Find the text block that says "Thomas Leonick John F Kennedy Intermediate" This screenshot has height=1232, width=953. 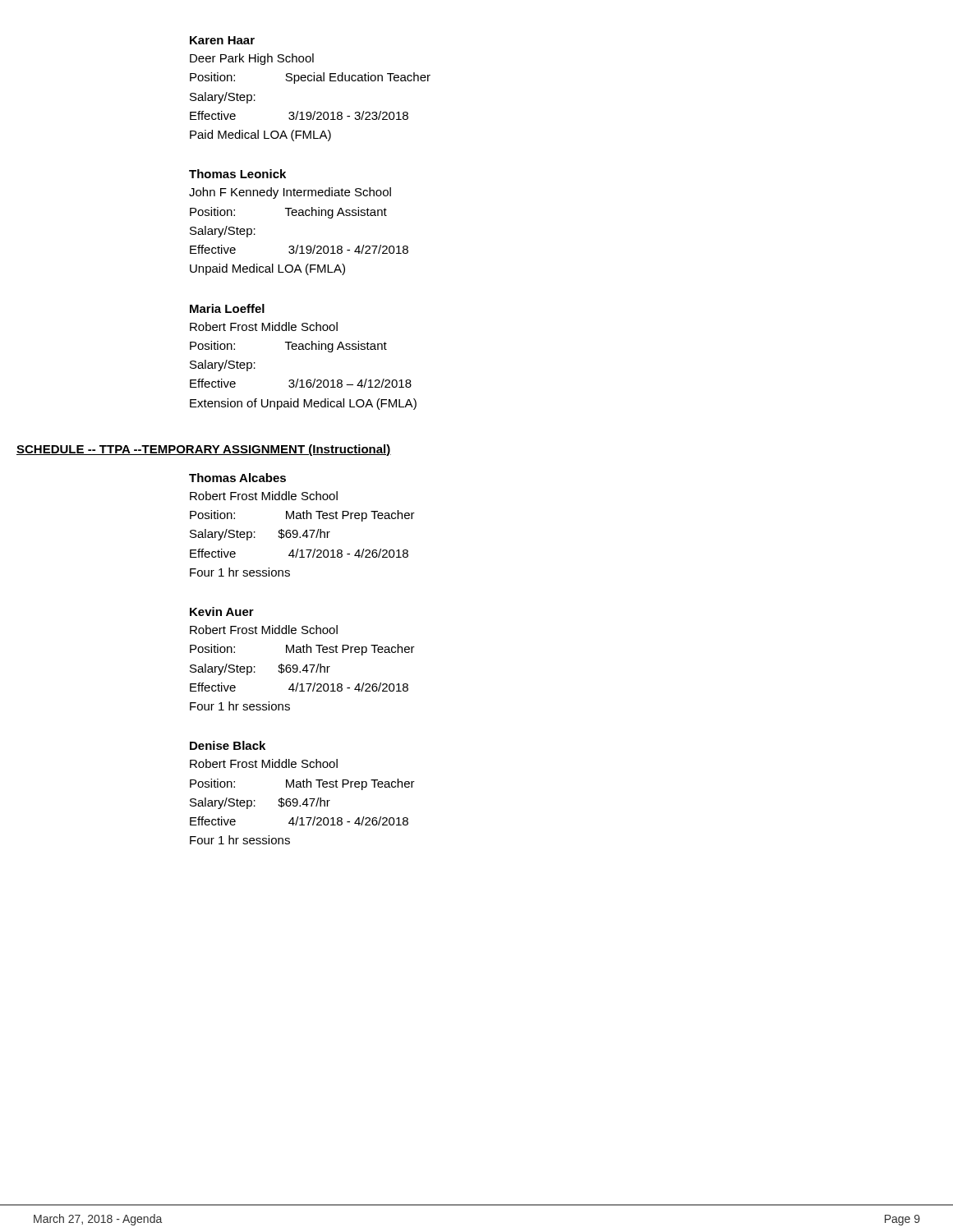(237, 174)
